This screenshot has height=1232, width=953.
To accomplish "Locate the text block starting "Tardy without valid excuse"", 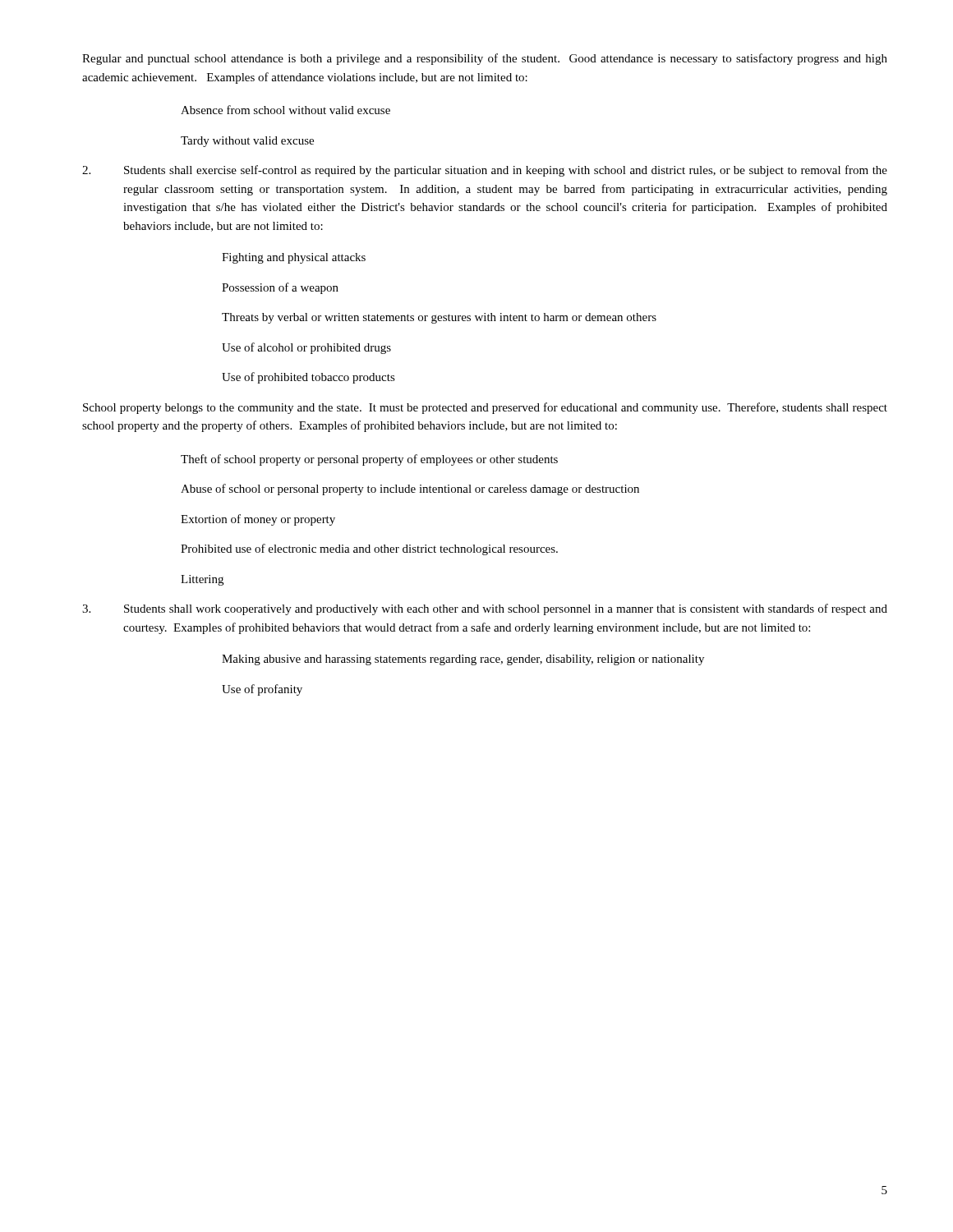I will tap(248, 140).
